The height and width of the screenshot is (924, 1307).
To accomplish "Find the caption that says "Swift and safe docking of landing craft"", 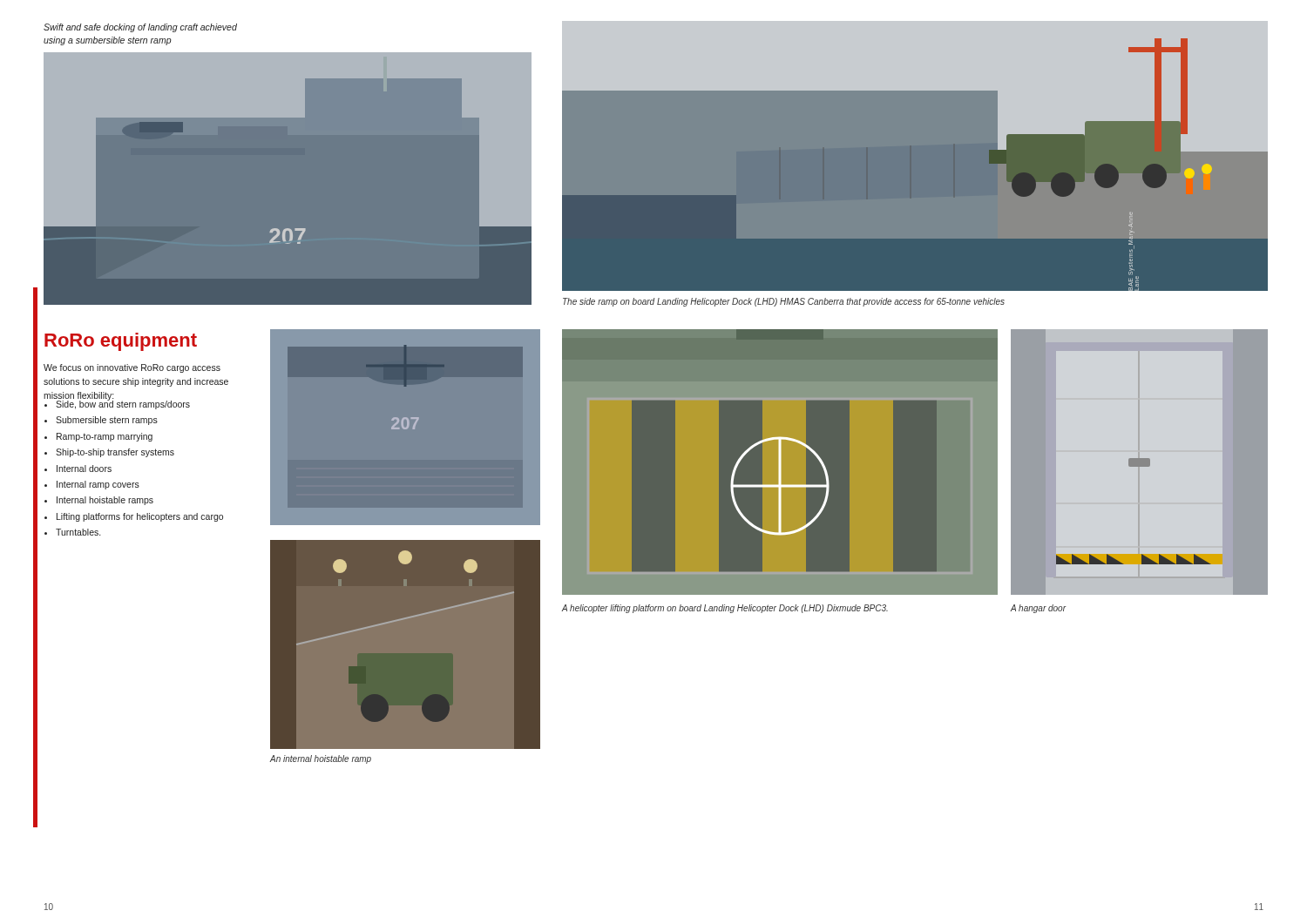I will [x=140, y=34].
